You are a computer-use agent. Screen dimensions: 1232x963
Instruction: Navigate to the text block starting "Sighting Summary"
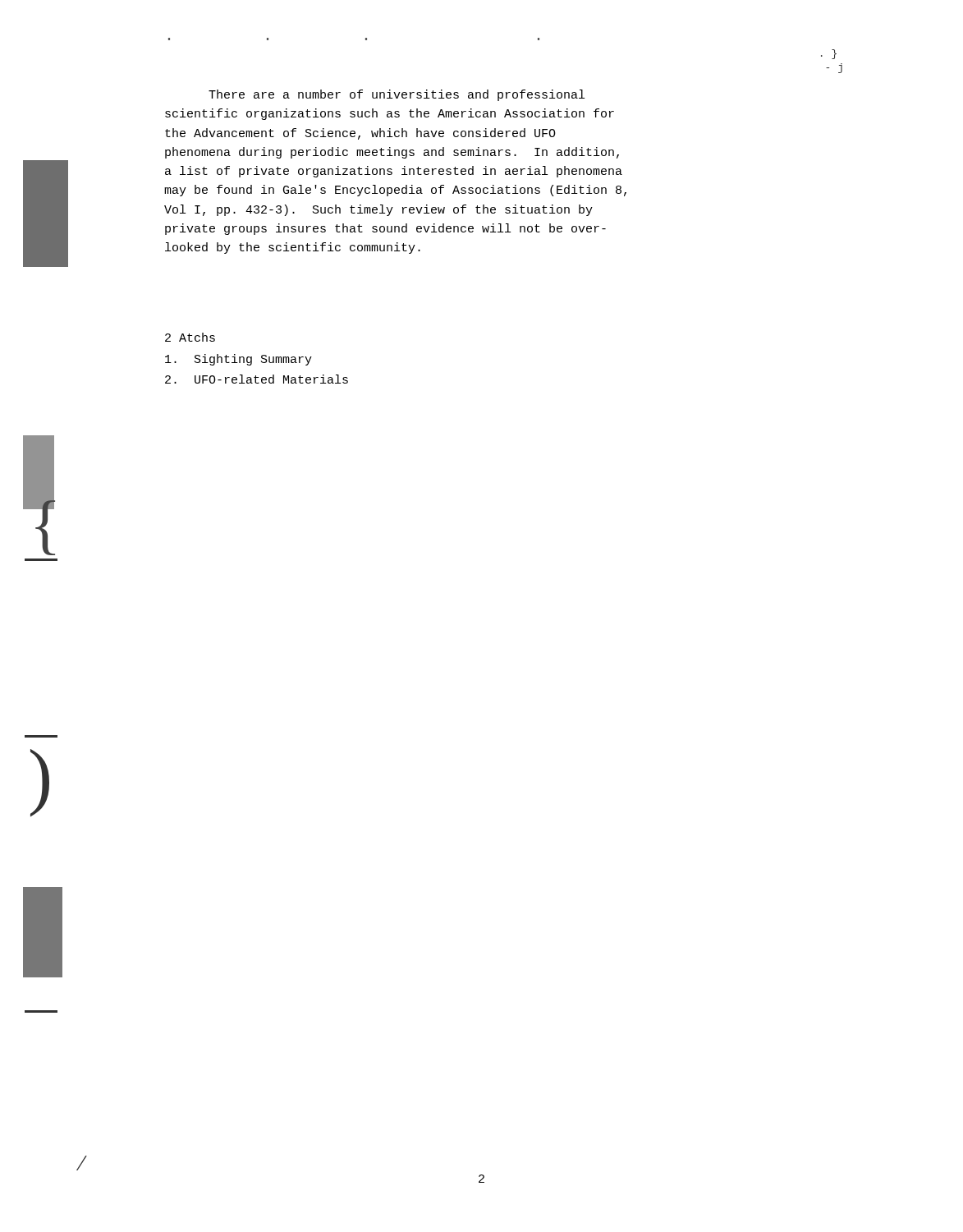pos(238,360)
